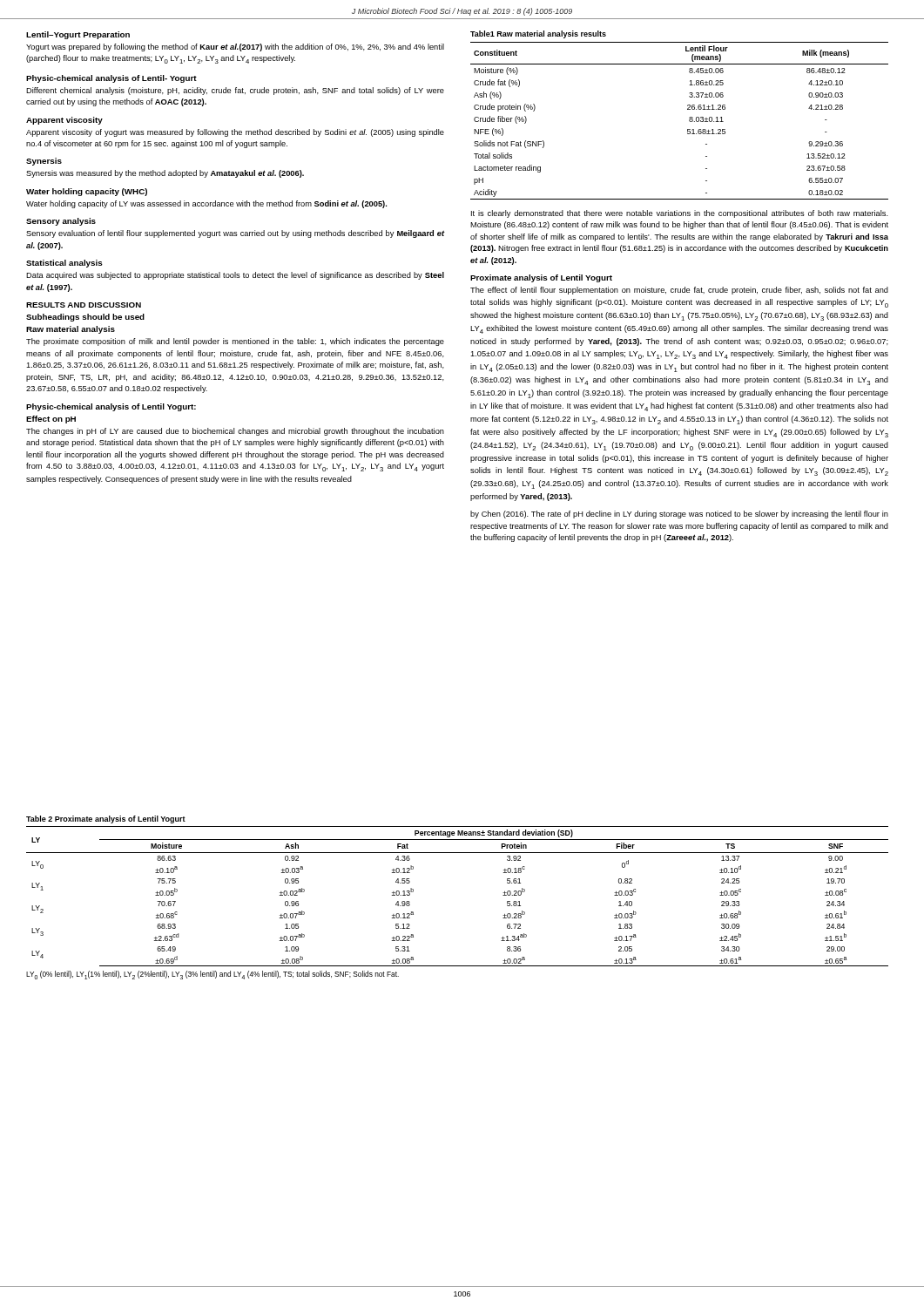Select the section header with the text "Raw material analysis"
The width and height of the screenshot is (924, 1307).
pyautogui.click(x=71, y=329)
